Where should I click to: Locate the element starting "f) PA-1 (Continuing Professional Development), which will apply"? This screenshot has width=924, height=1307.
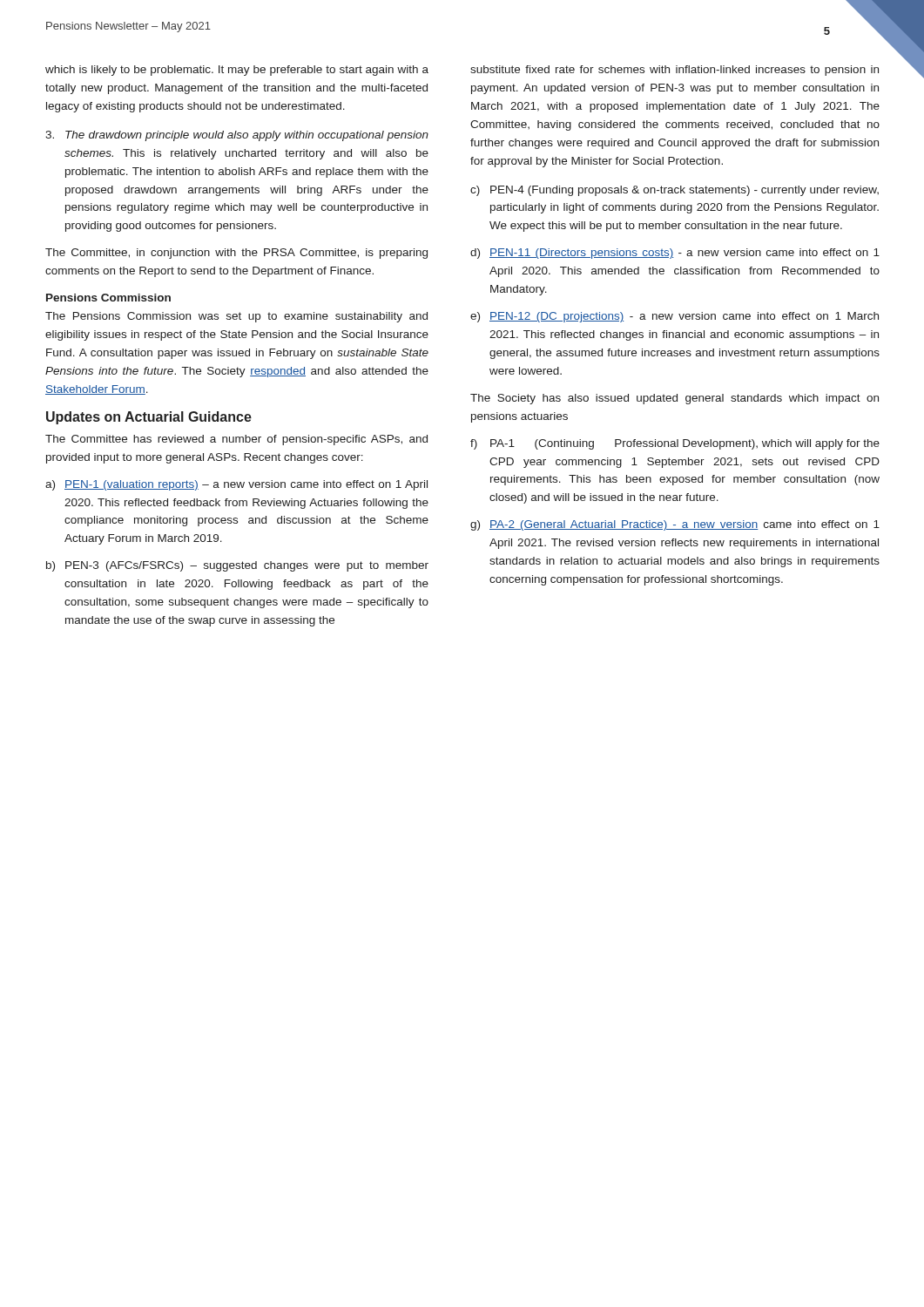coord(675,471)
